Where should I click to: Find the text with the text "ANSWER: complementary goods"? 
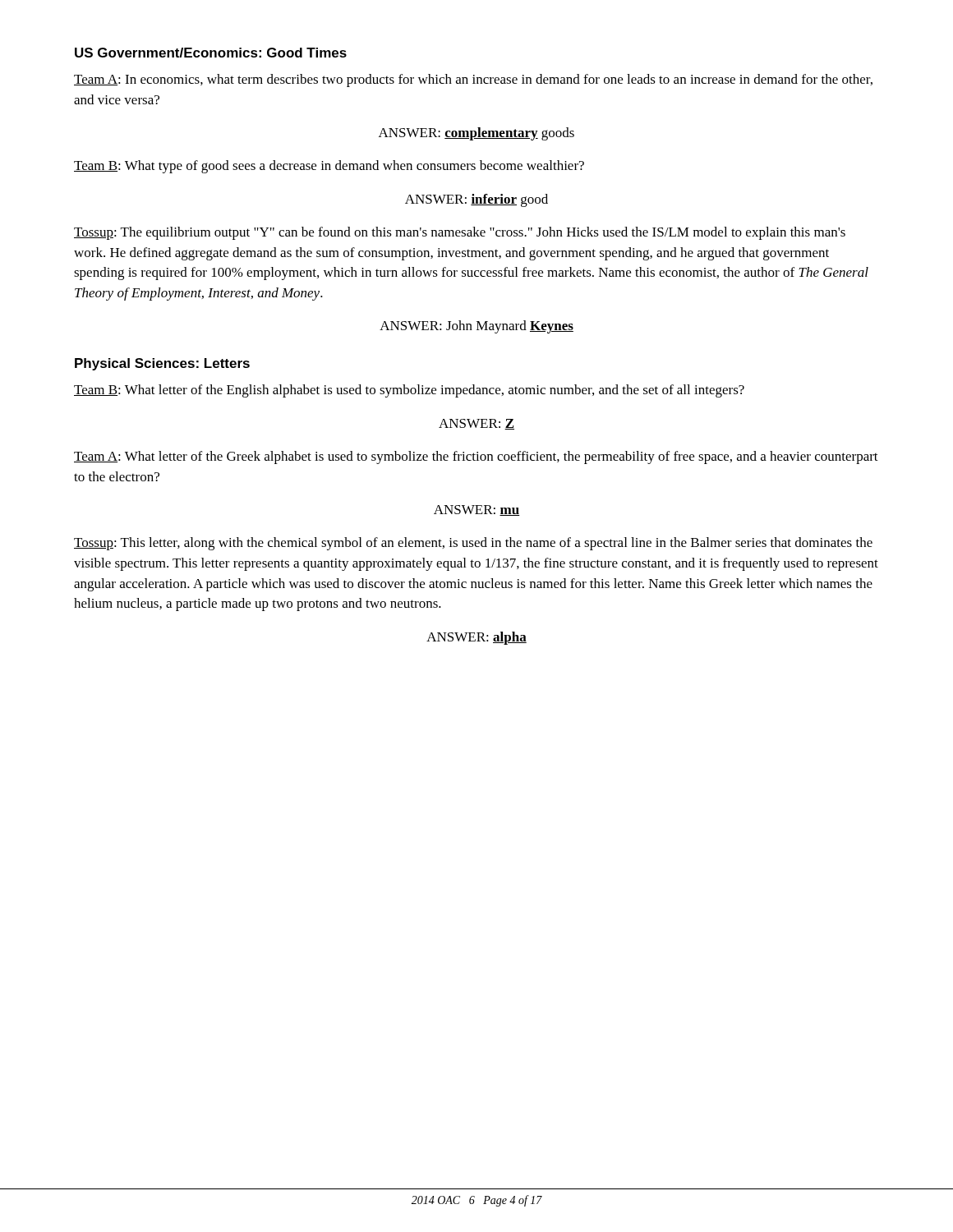[x=476, y=133]
